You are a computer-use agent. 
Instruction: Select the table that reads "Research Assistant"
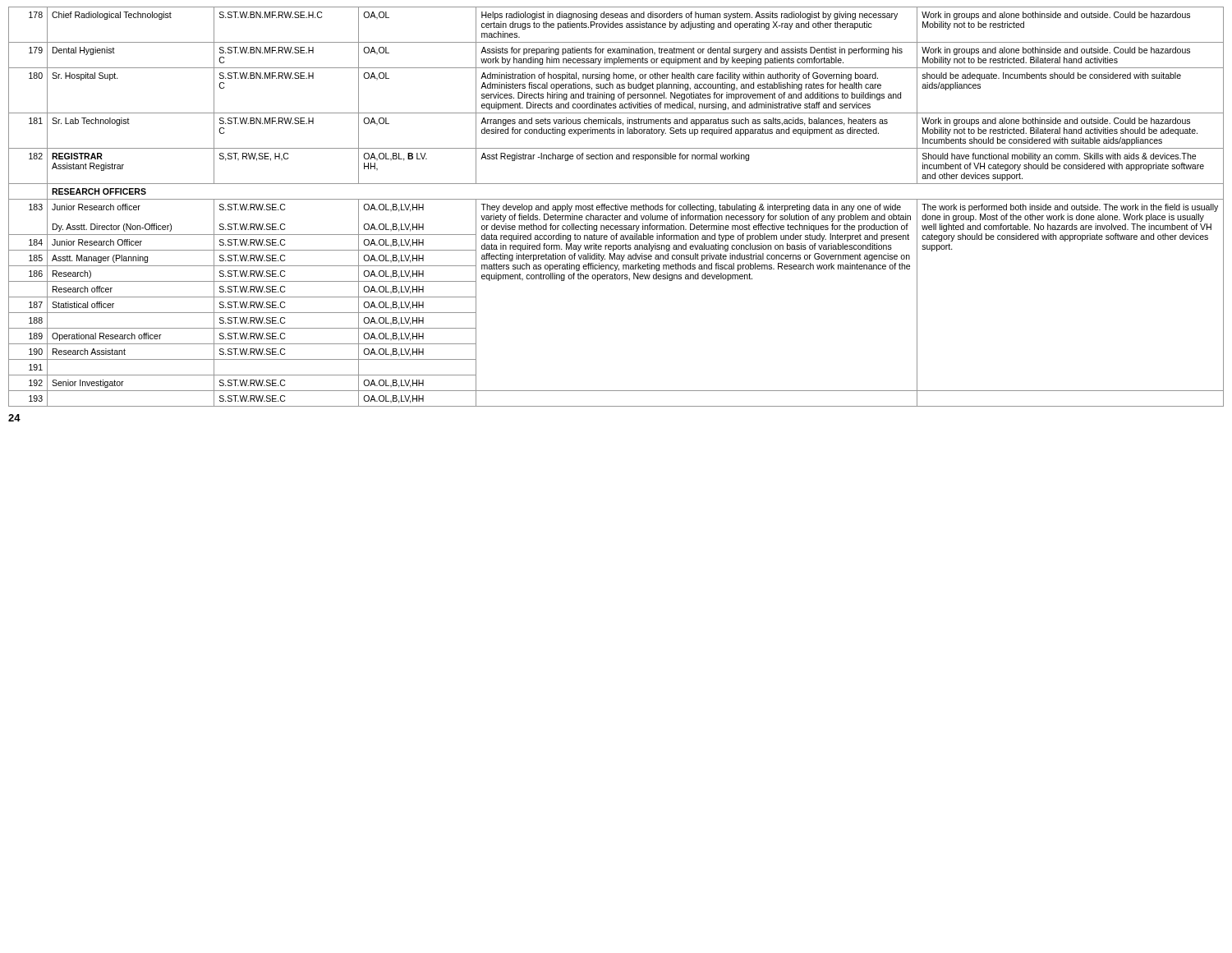[x=616, y=207]
